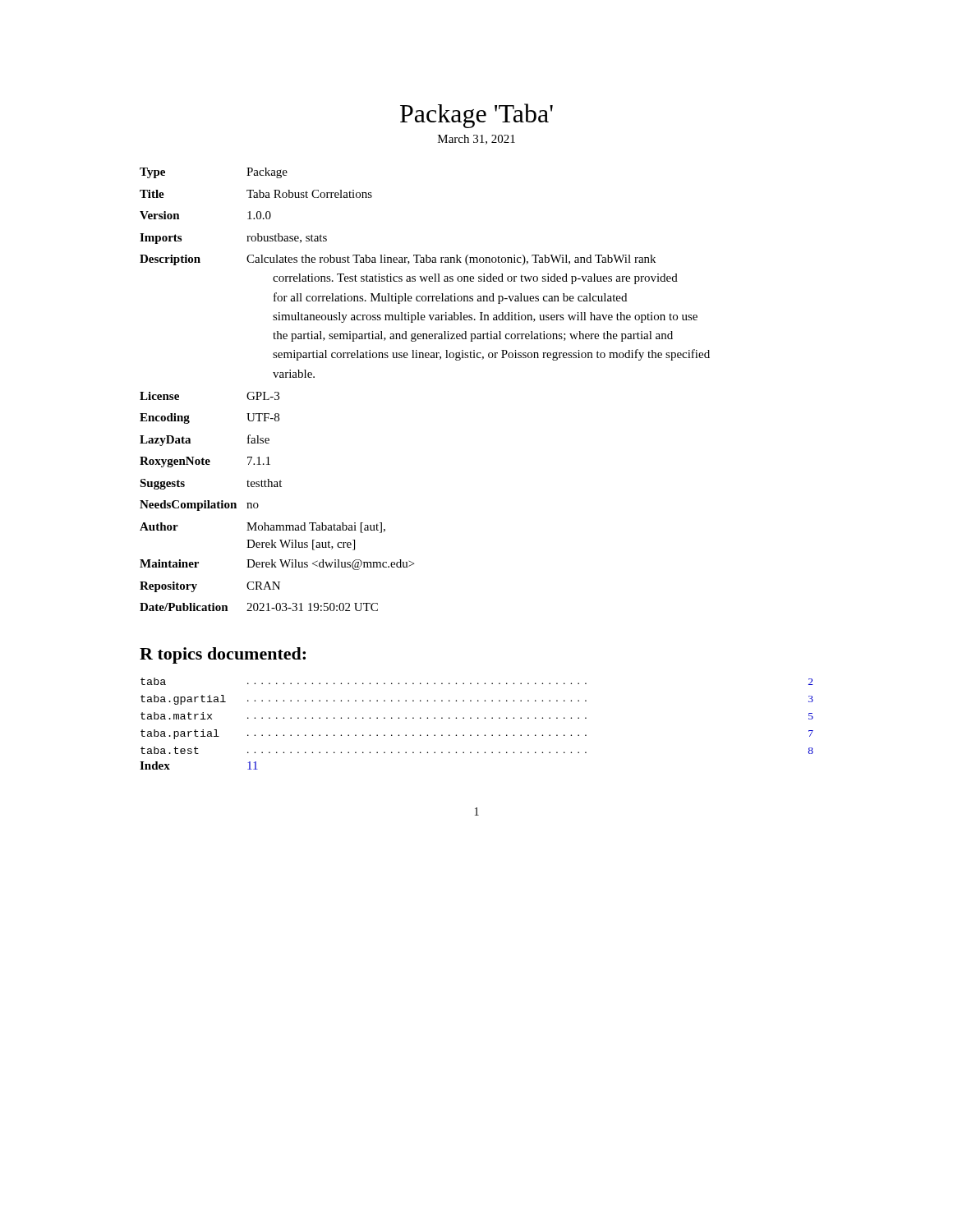Find the region starting "Author Mohammad Tabatabai [aut],"
Image resolution: width=953 pixels, height=1232 pixels.
pyautogui.click(x=262, y=528)
